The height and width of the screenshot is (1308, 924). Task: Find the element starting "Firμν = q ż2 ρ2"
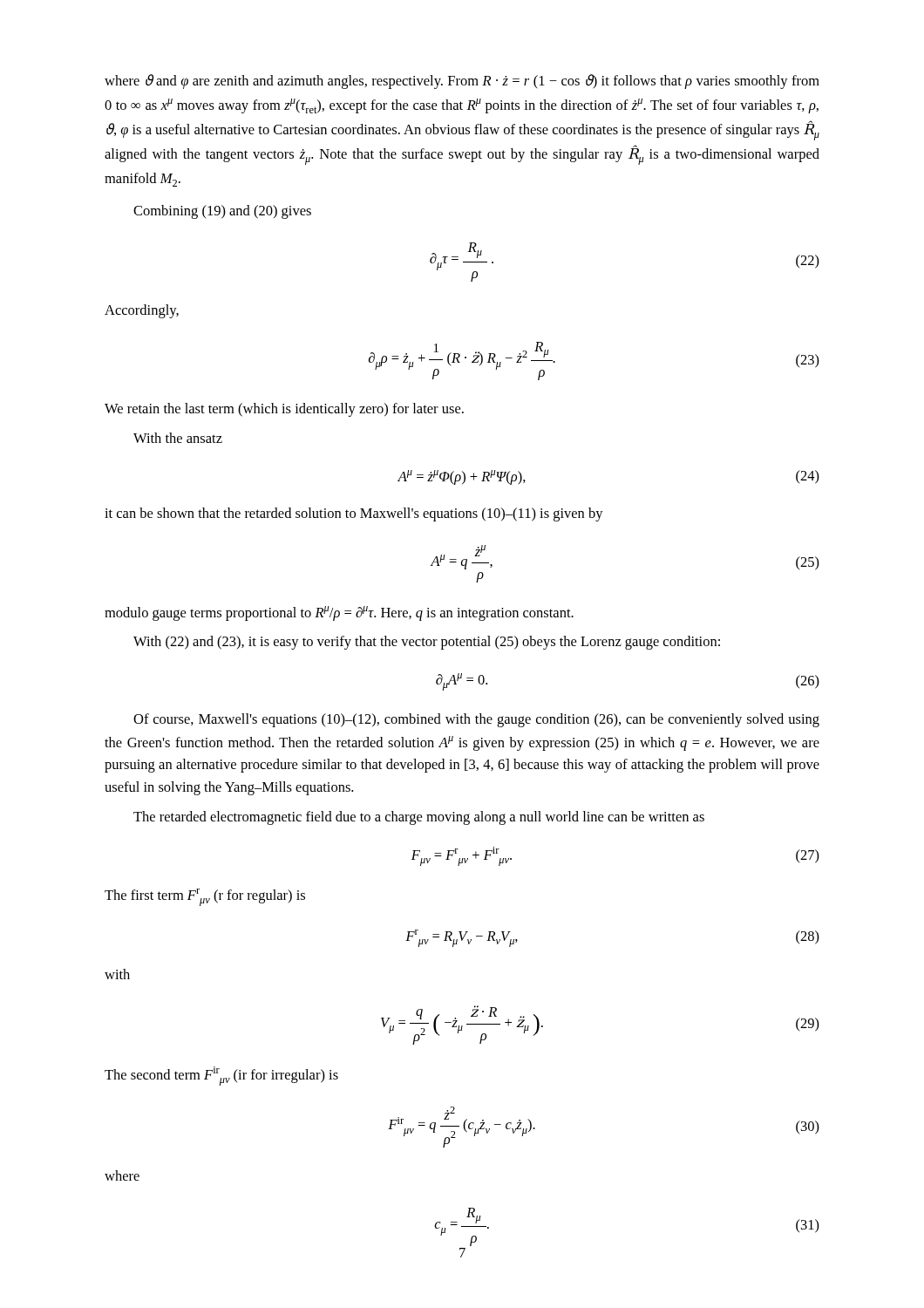tap(449, 1126)
